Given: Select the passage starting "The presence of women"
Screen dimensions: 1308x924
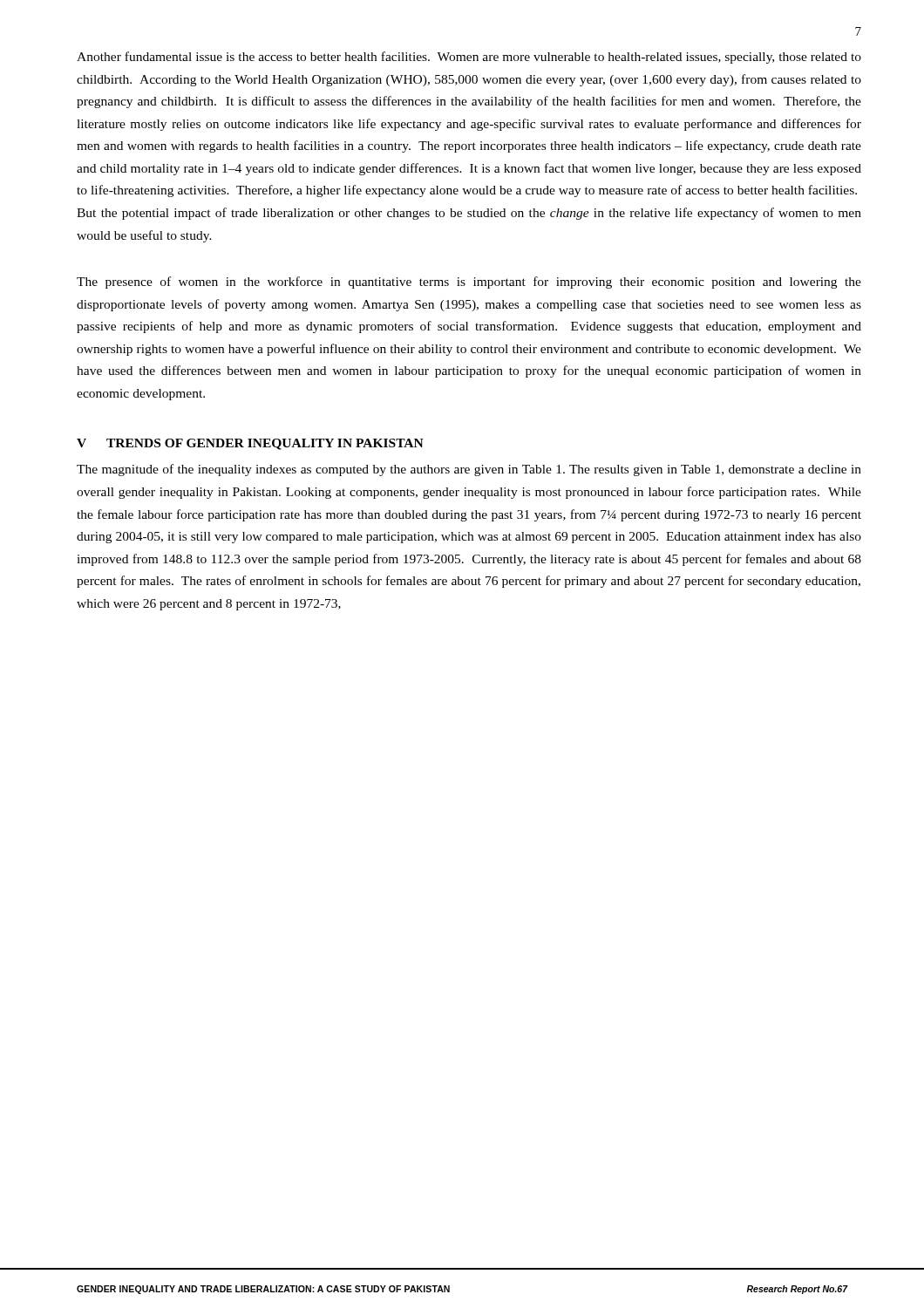Looking at the screenshot, I should point(469,337).
